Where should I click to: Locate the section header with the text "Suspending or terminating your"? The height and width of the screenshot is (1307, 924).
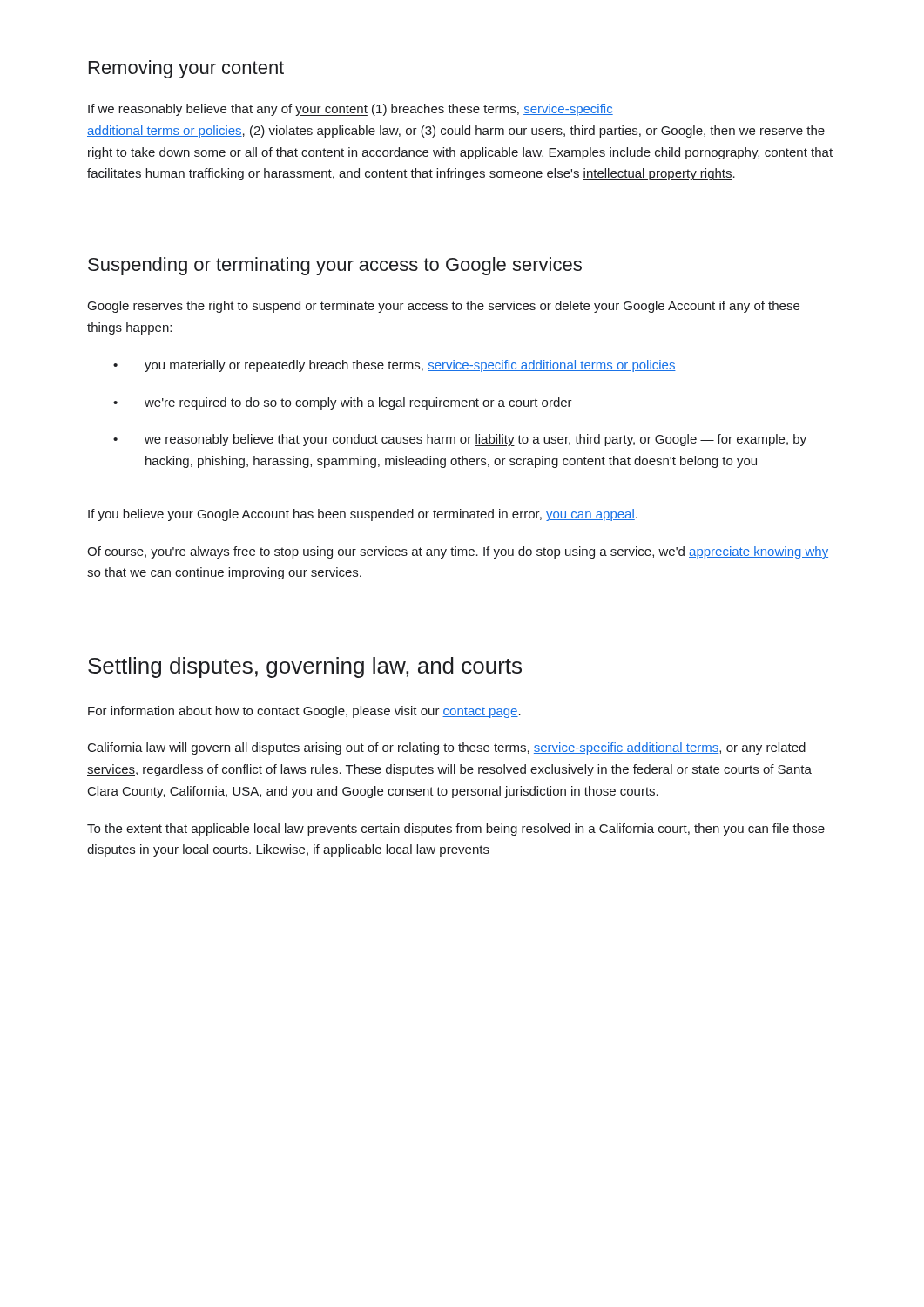[x=462, y=265]
